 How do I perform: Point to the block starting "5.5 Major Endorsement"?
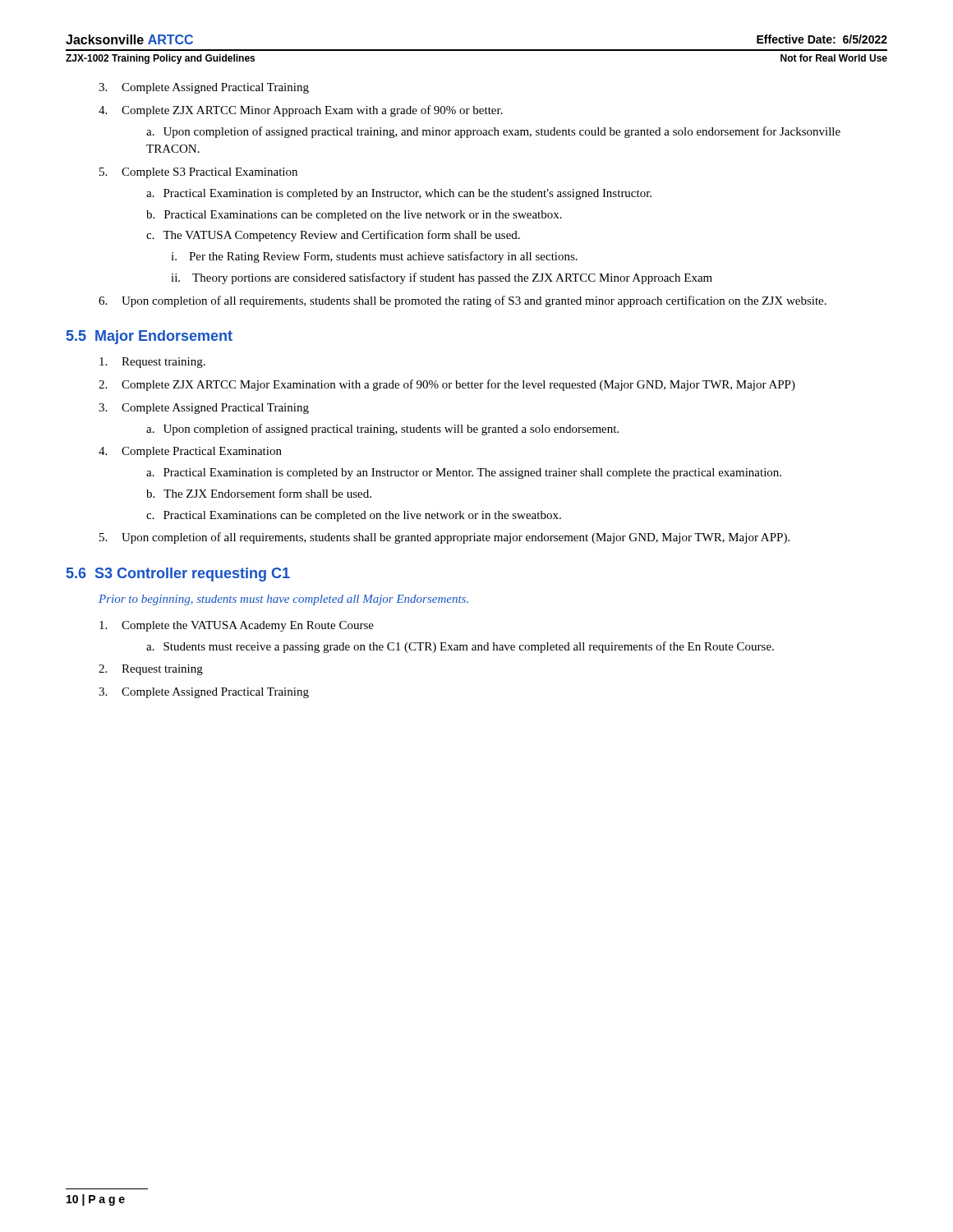pyautogui.click(x=149, y=337)
